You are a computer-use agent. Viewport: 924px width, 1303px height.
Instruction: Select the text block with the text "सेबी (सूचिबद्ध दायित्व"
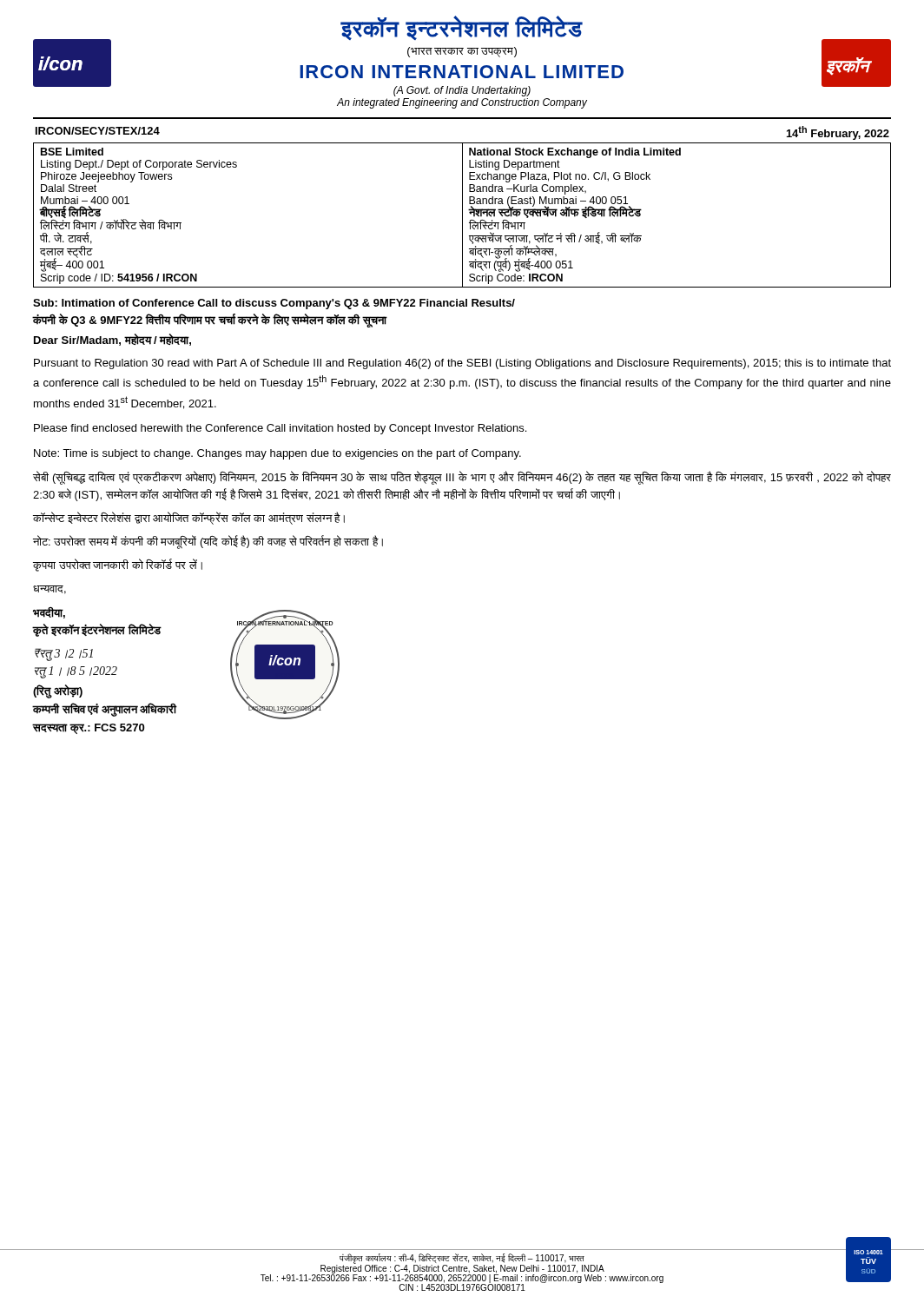tap(462, 486)
